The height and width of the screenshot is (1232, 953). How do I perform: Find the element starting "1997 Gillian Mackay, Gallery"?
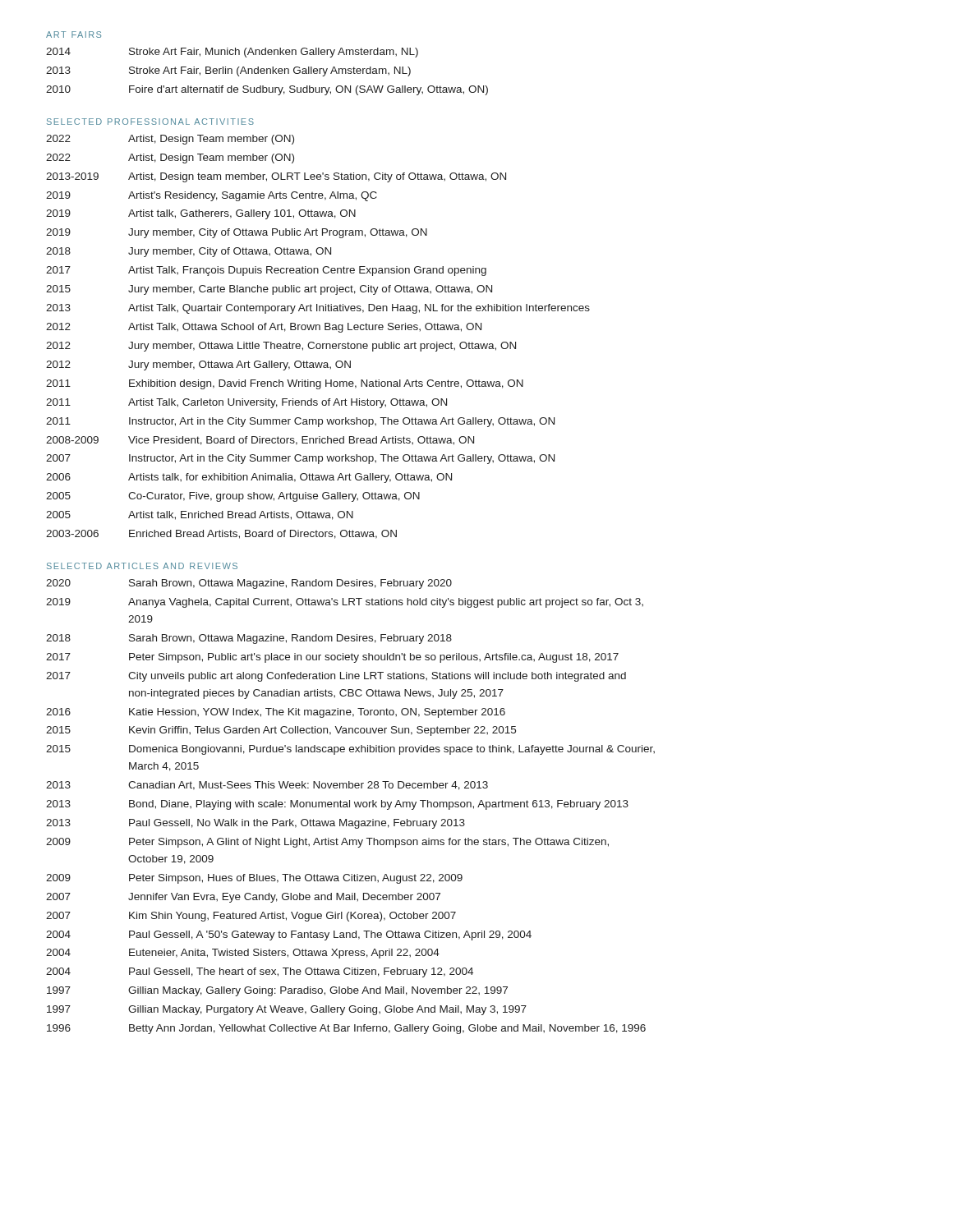476,991
